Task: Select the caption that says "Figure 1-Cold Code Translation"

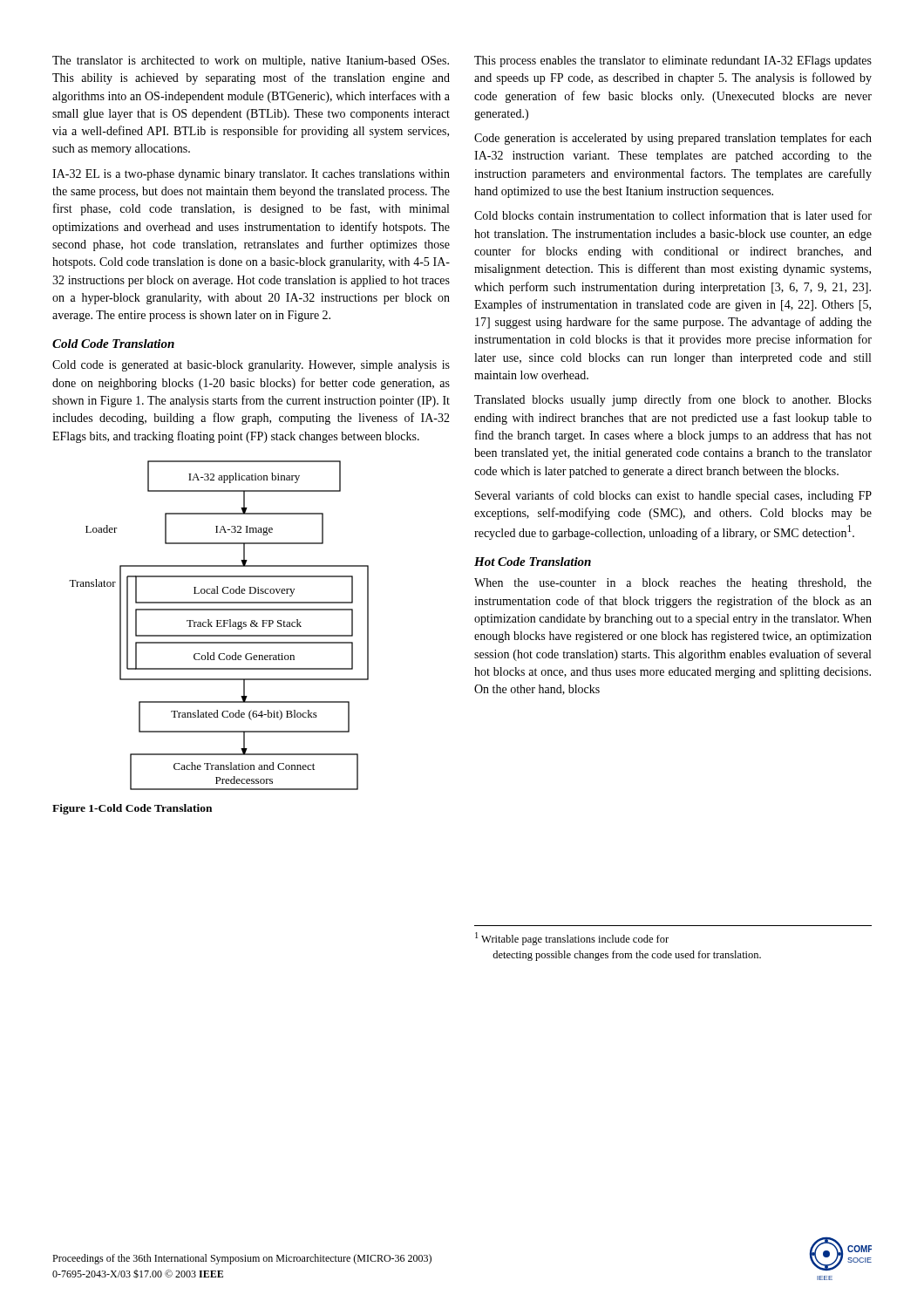Action: click(132, 808)
